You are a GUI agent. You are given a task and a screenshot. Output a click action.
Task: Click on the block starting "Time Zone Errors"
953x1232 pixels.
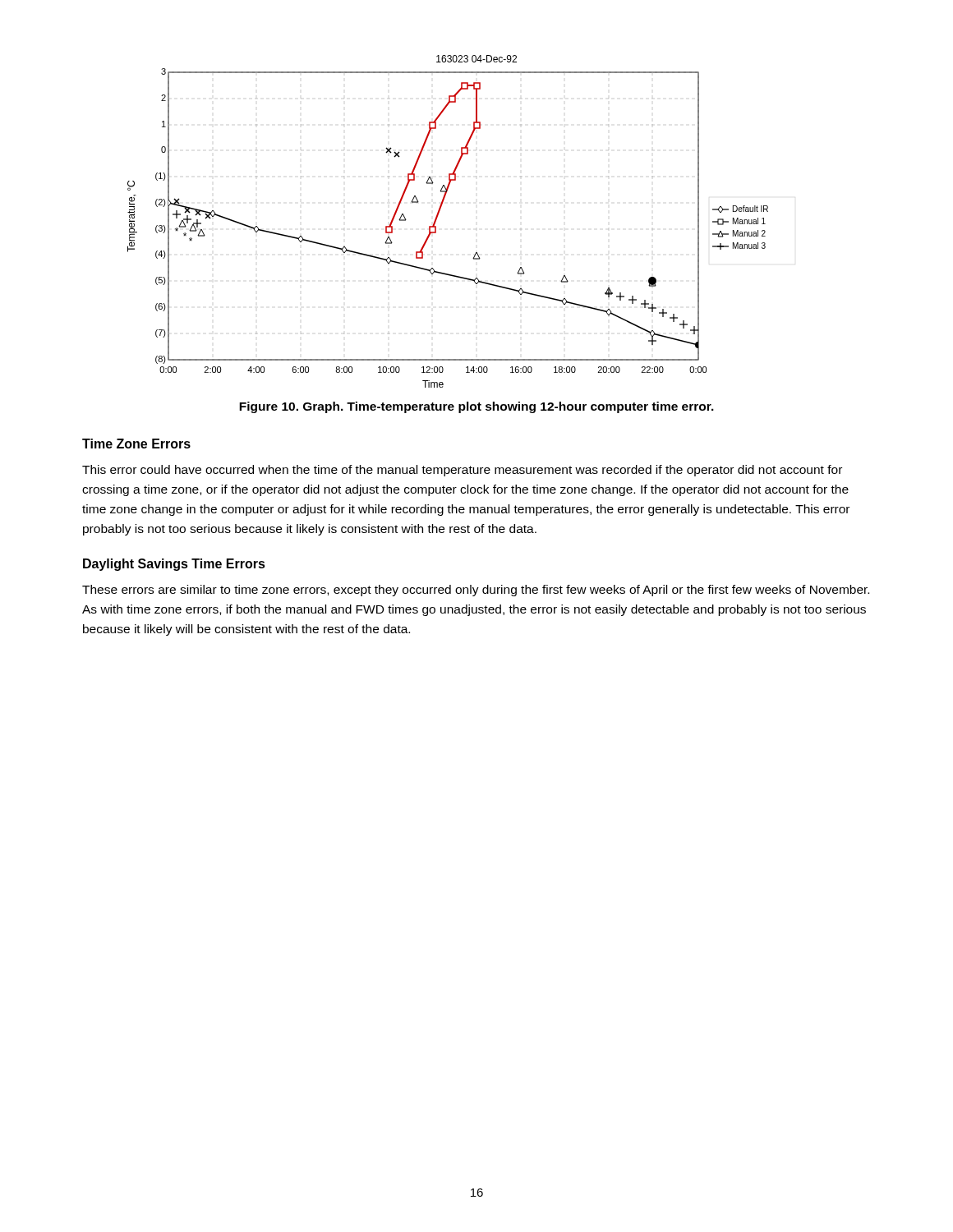click(136, 444)
